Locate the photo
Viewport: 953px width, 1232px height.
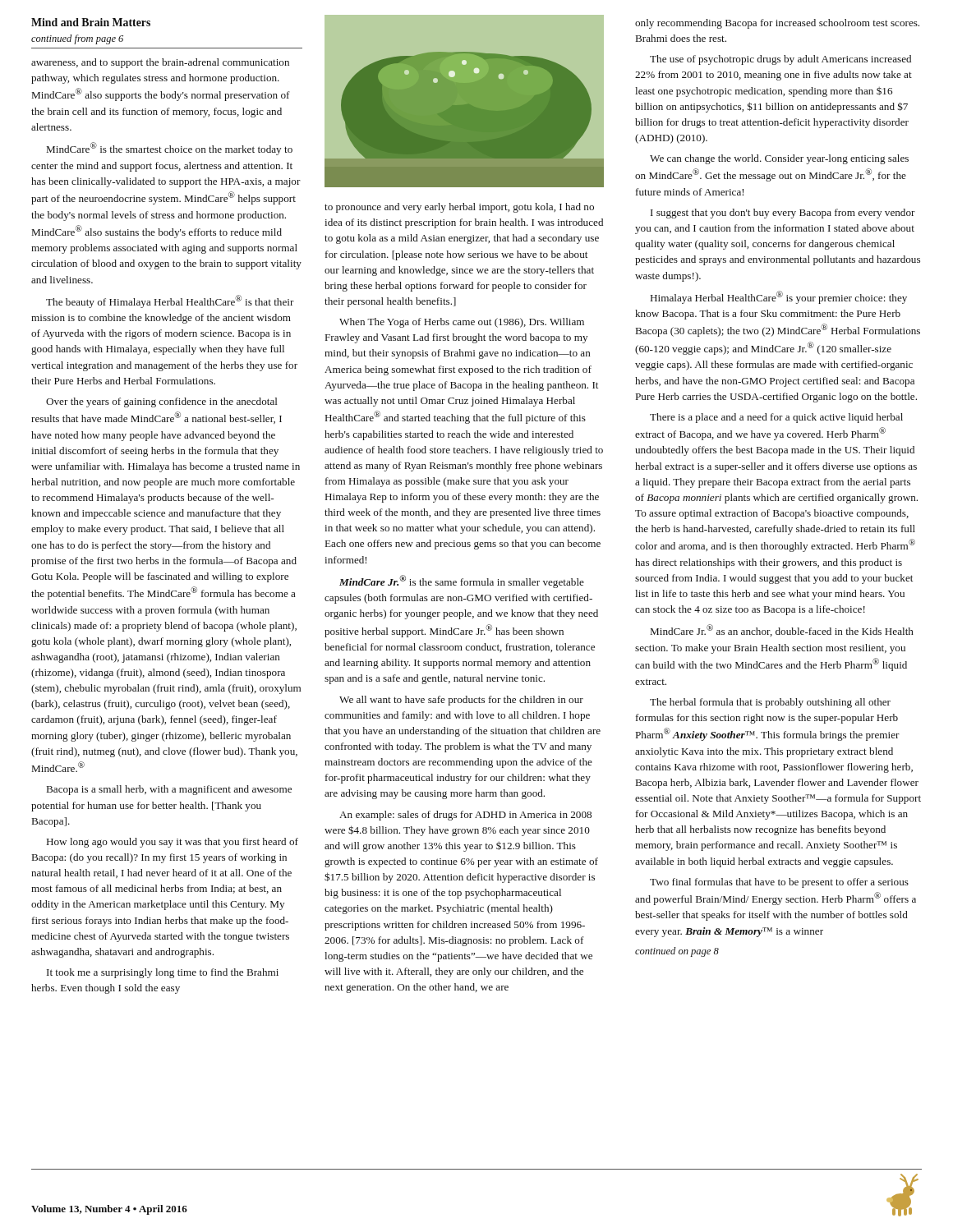pos(464,103)
